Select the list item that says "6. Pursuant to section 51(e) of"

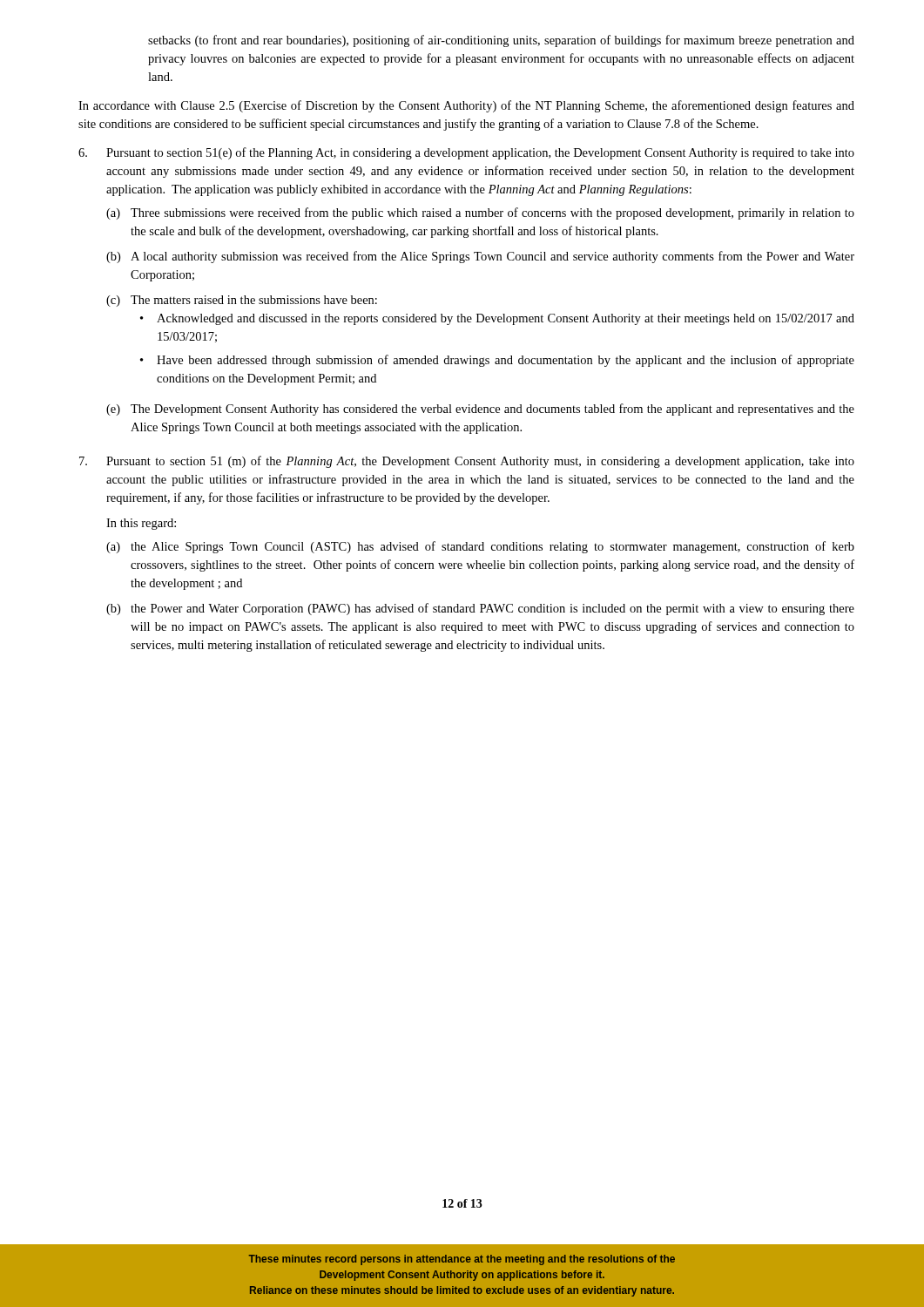pyautogui.click(x=466, y=153)
